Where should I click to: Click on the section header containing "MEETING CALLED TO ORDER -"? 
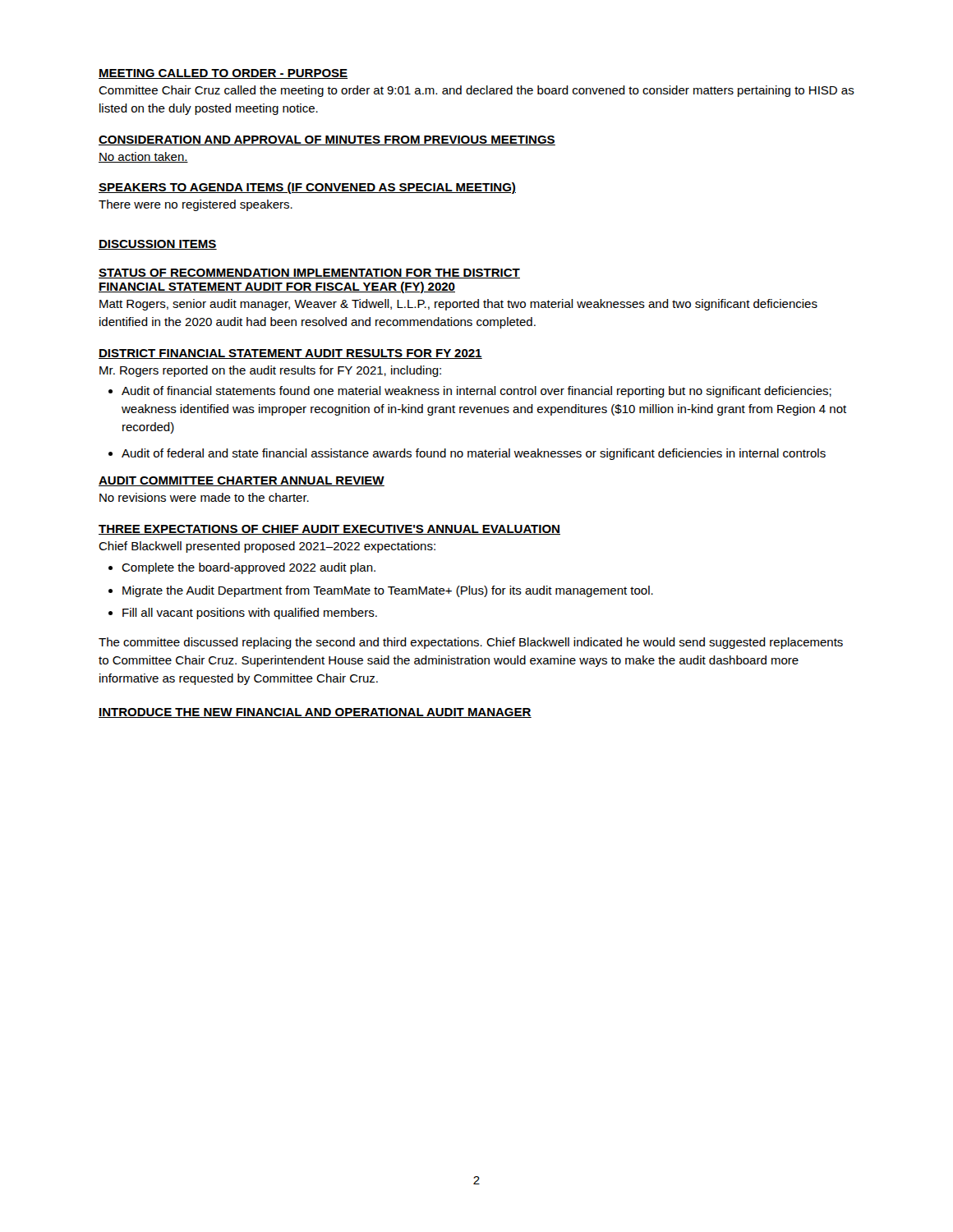[x=223, y=73]
